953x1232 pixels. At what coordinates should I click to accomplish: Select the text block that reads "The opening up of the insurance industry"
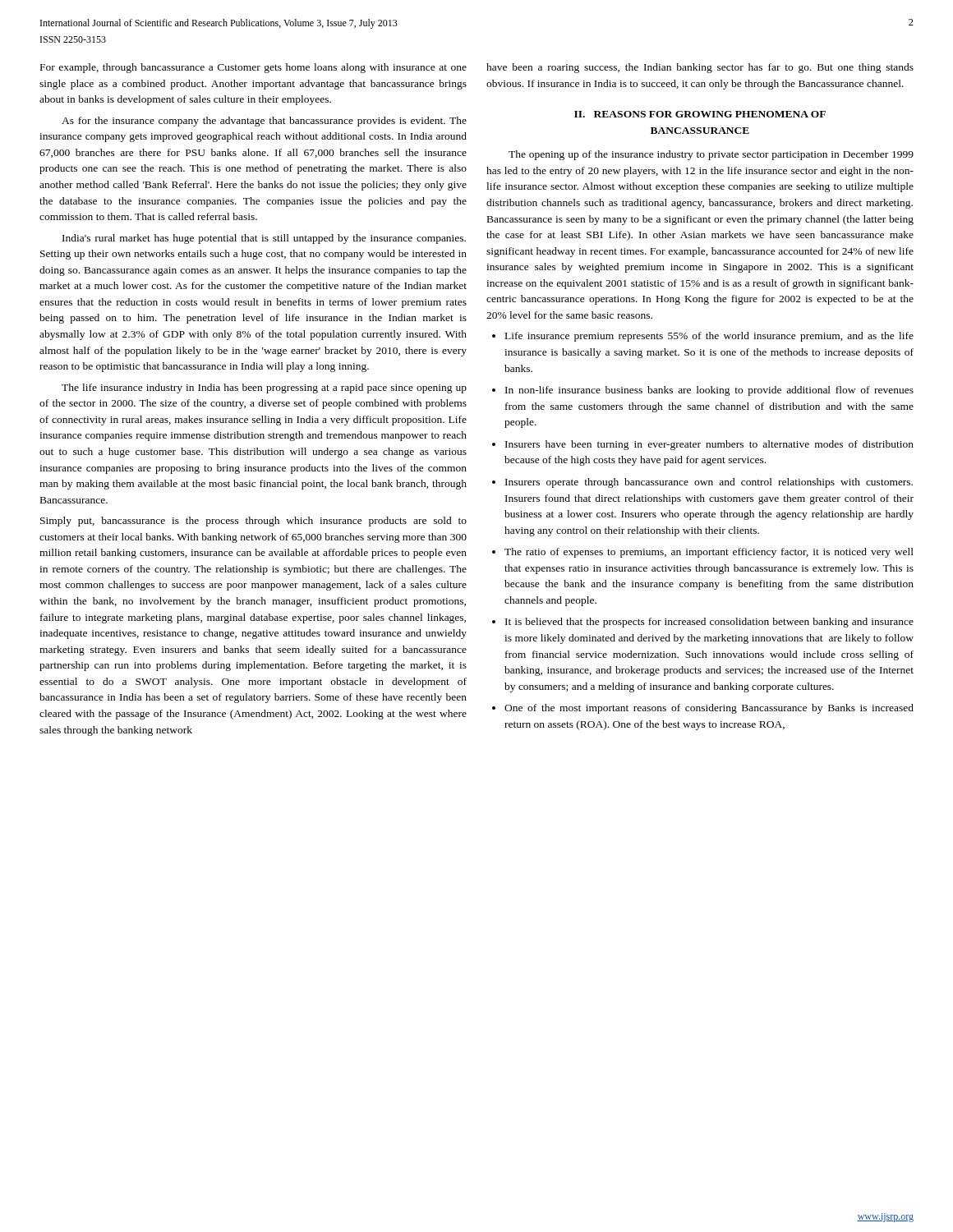point(700,235)
